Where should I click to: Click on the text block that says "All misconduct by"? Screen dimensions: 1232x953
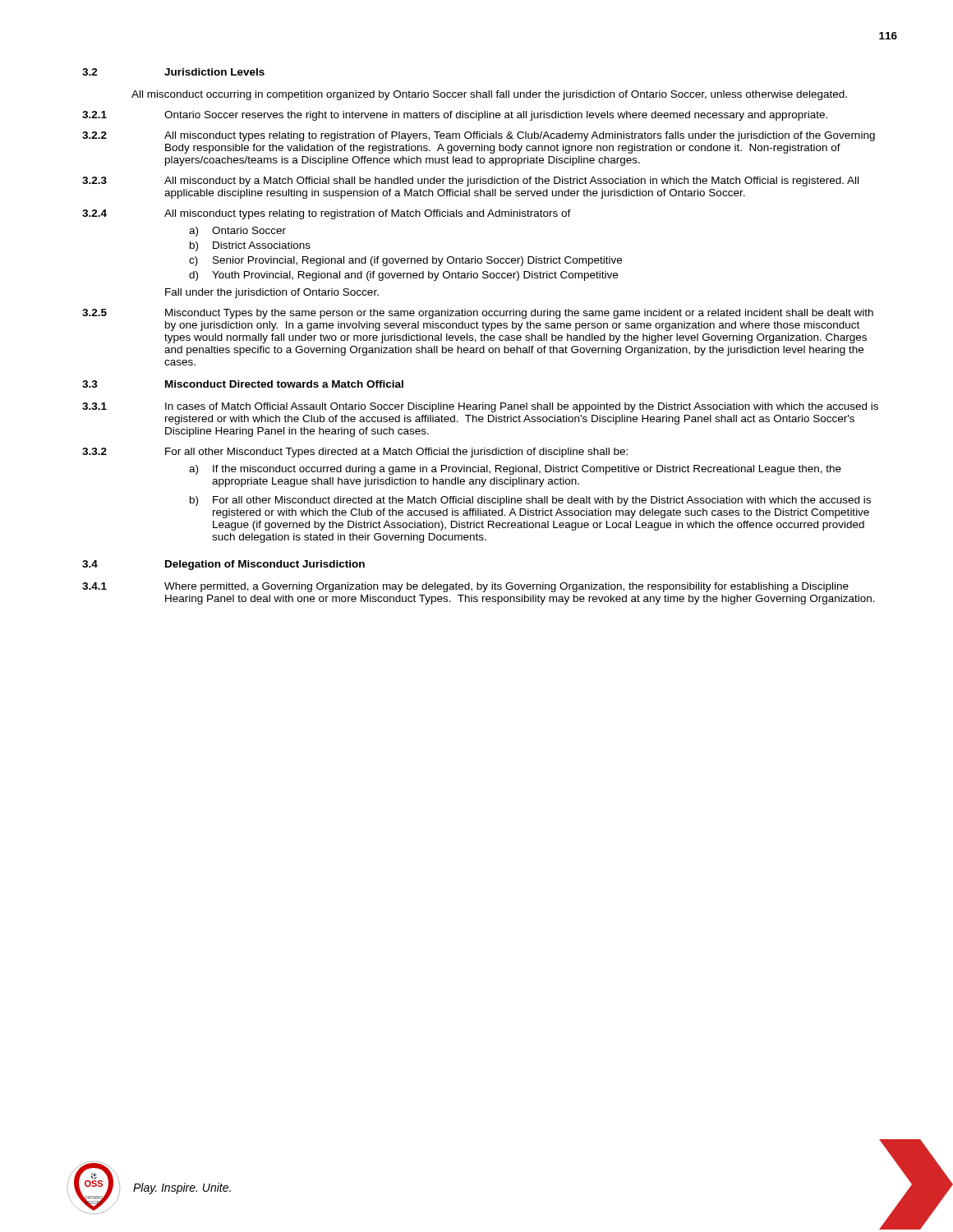pos(512,186)
